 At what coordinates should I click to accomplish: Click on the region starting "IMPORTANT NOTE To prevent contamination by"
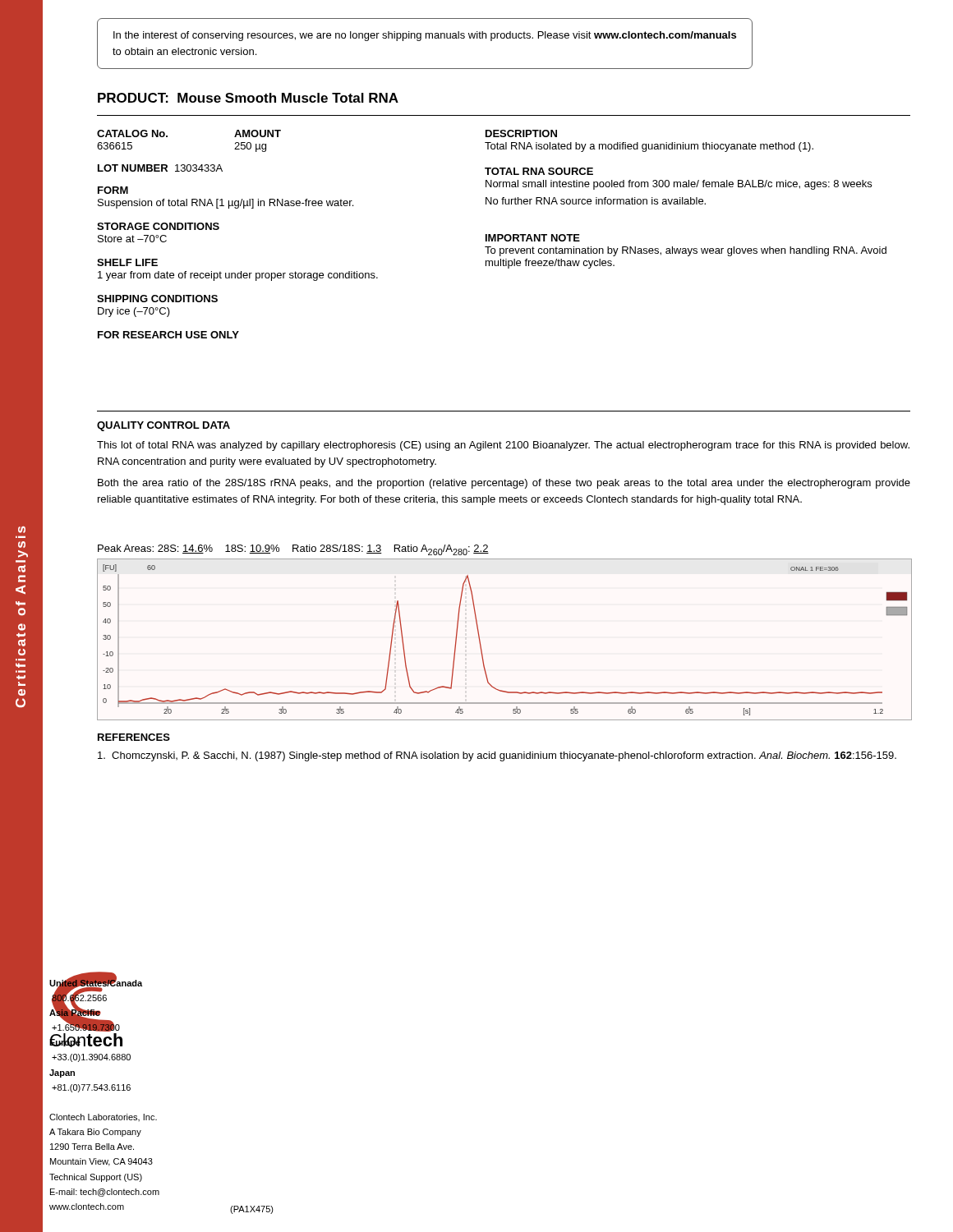[x=698, y=250]
